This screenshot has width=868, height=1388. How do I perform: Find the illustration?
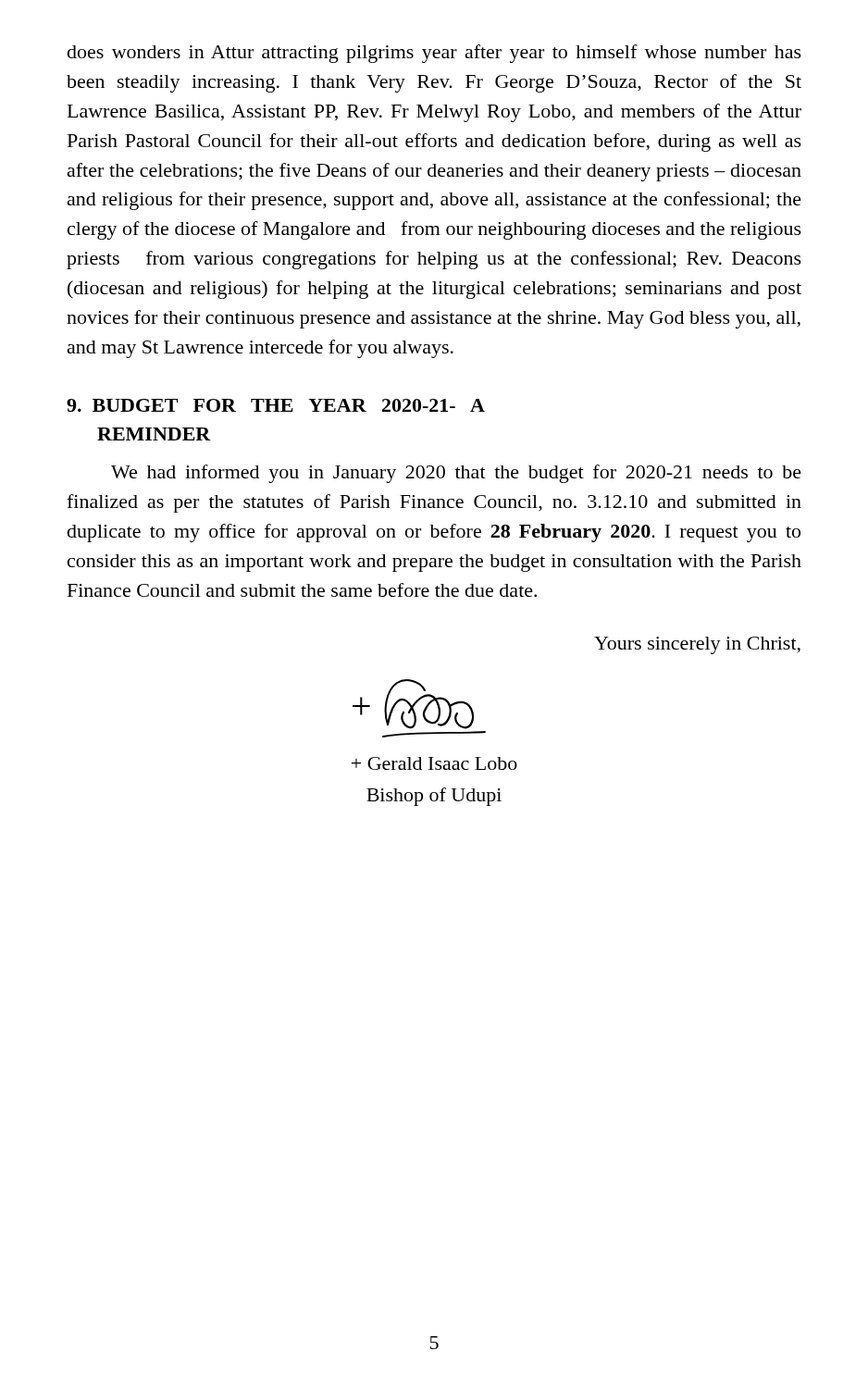(x=434, y=703)
